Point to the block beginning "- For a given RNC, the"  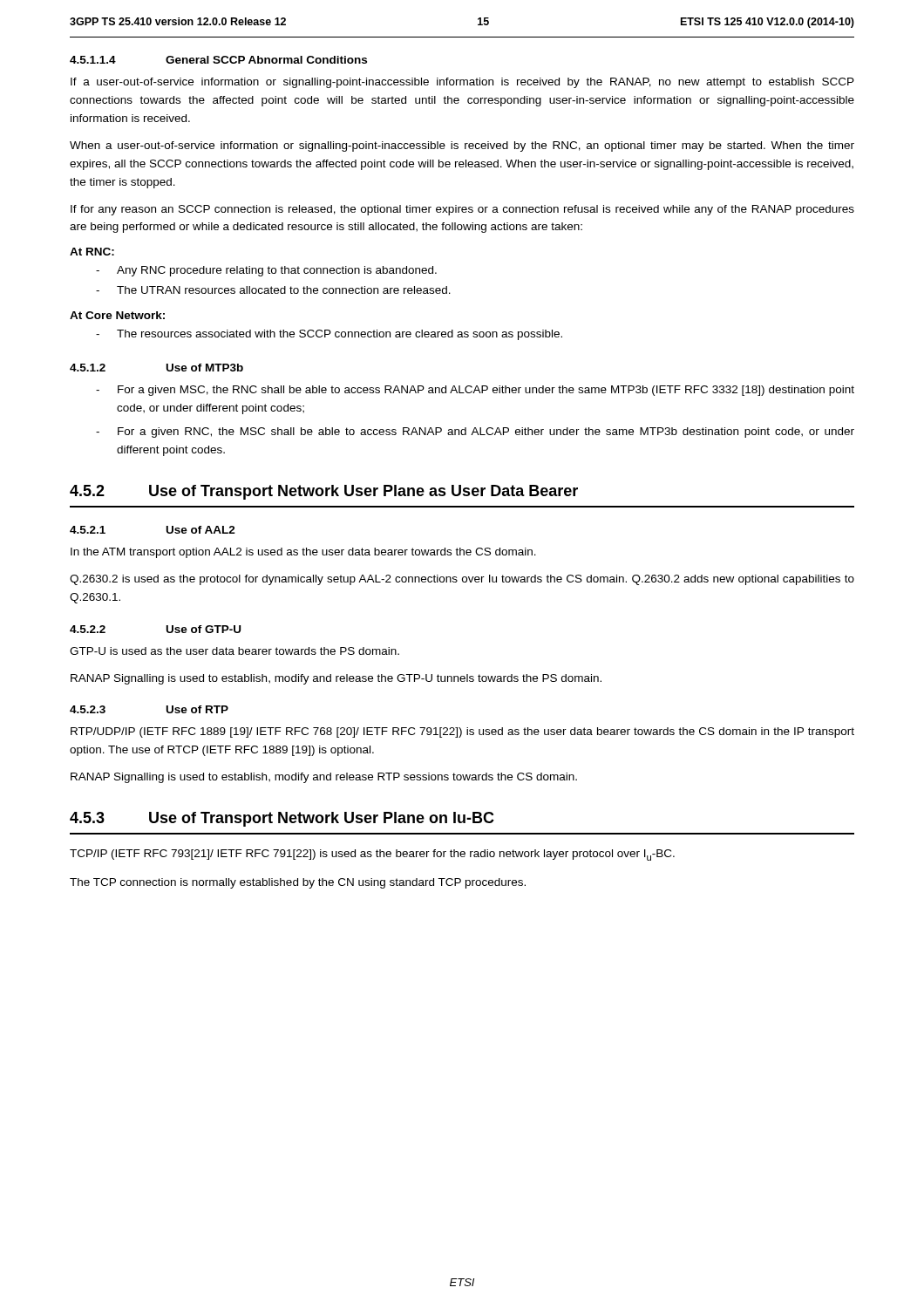pyautogui.click(x=475, y=441)
